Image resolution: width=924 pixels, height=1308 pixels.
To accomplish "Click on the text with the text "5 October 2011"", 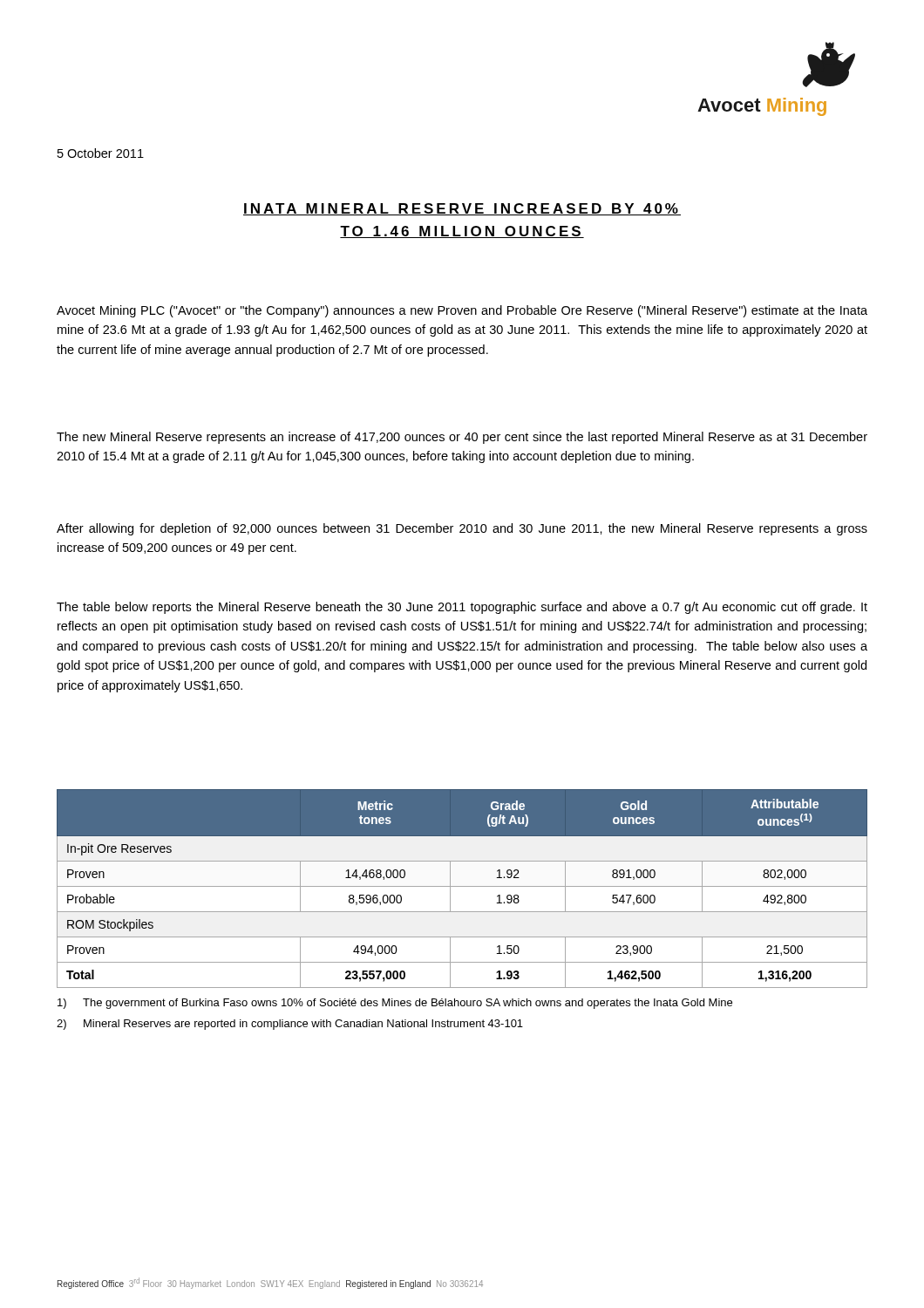I will (100, 153).
